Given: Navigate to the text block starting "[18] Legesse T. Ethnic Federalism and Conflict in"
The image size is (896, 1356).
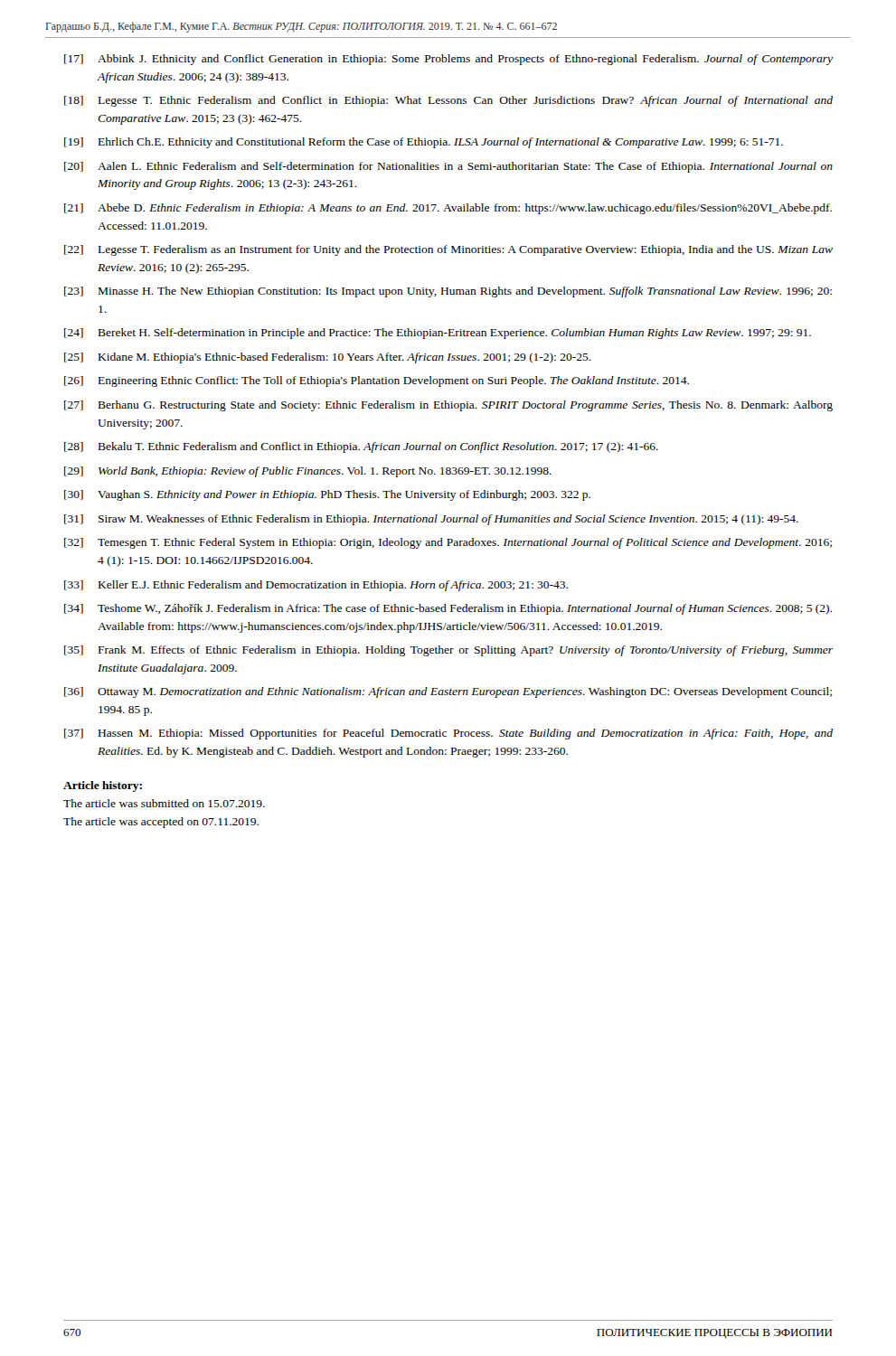Looking at the screenshot, I should [x=448, y=109].
